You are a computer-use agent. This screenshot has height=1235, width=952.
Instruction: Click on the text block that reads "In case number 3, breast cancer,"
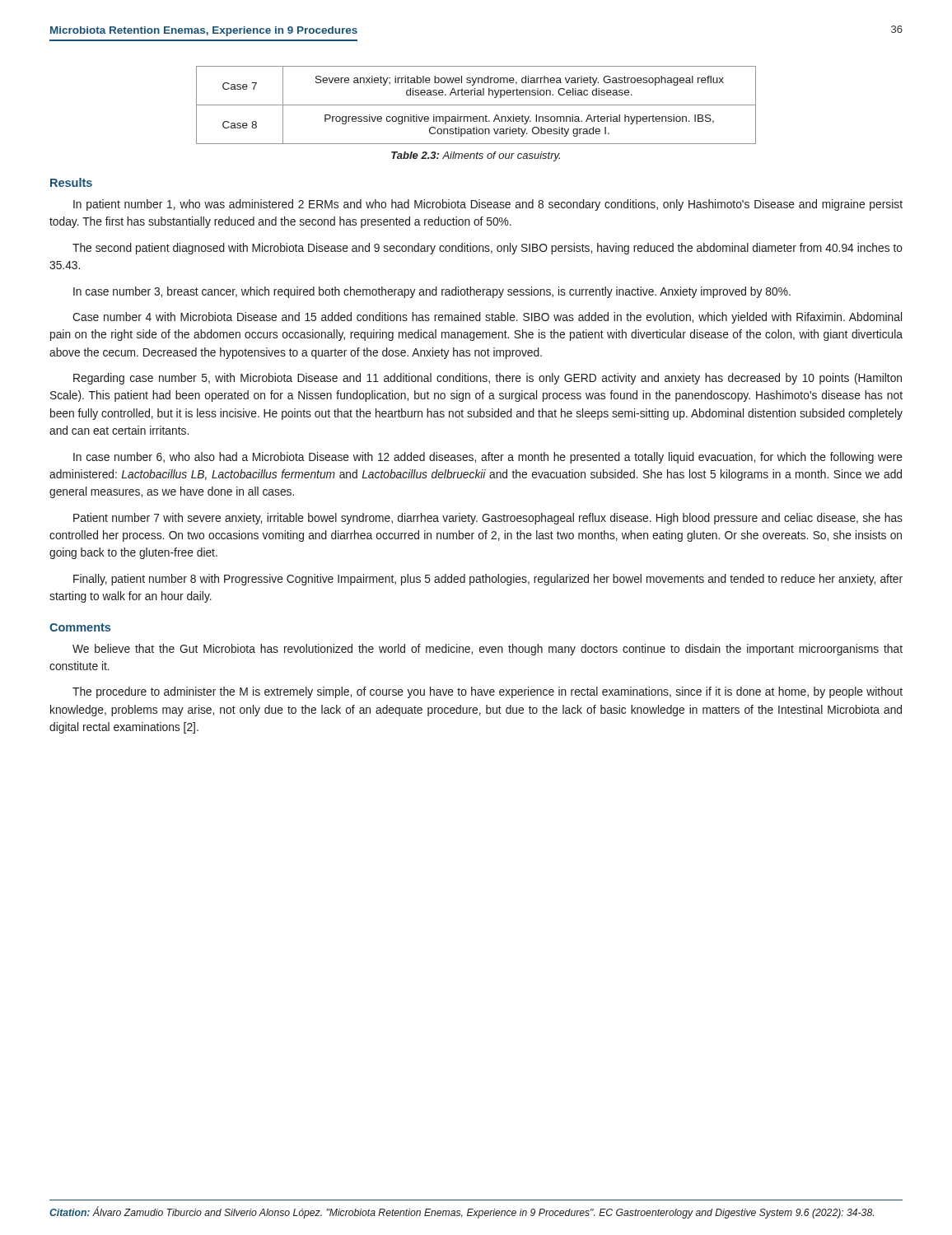(432, 291)
